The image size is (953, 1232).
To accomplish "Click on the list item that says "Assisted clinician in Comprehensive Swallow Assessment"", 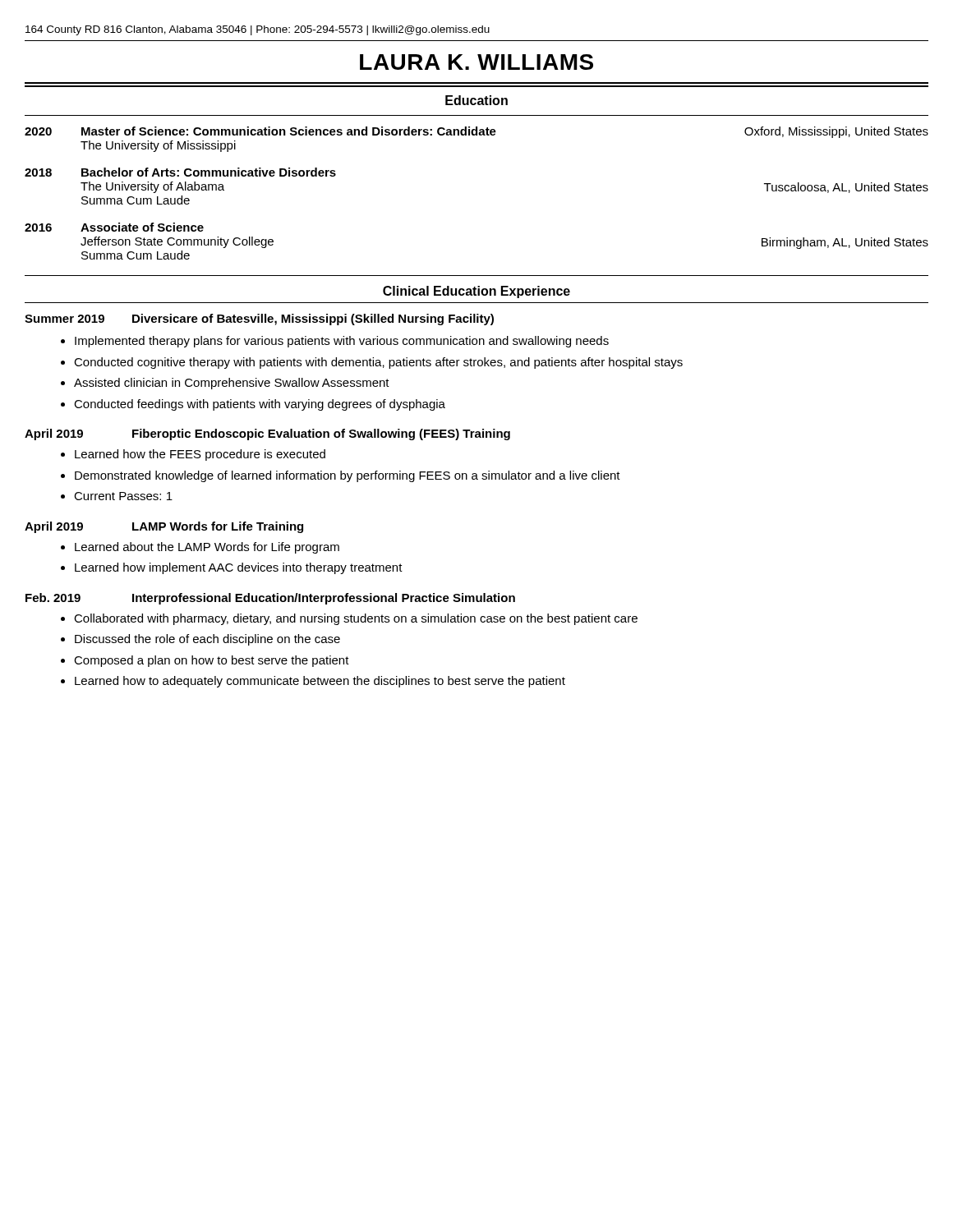I will [x=231, y=382].
